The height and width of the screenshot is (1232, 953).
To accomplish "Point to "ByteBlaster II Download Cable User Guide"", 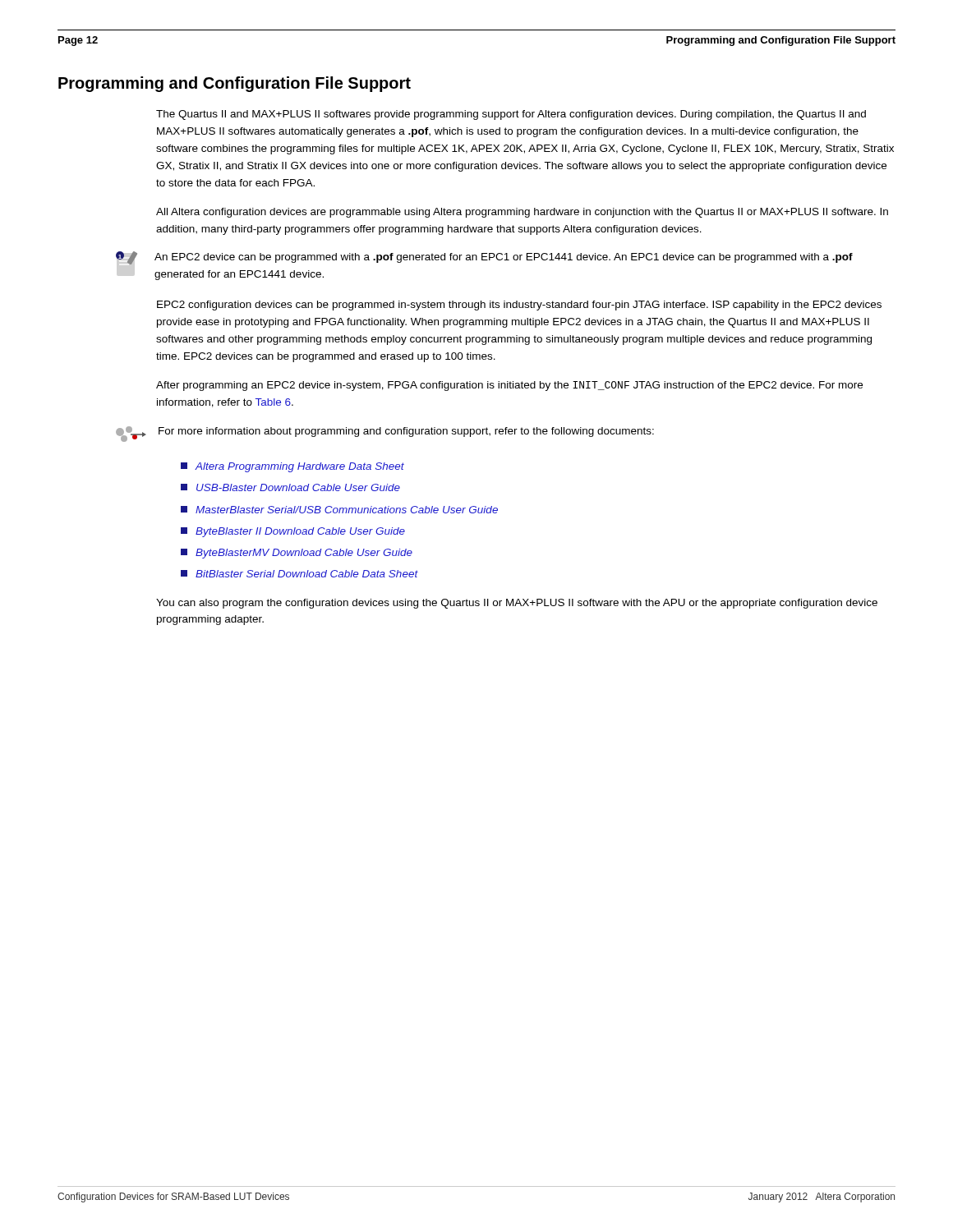I will click(x=293, y=531).
